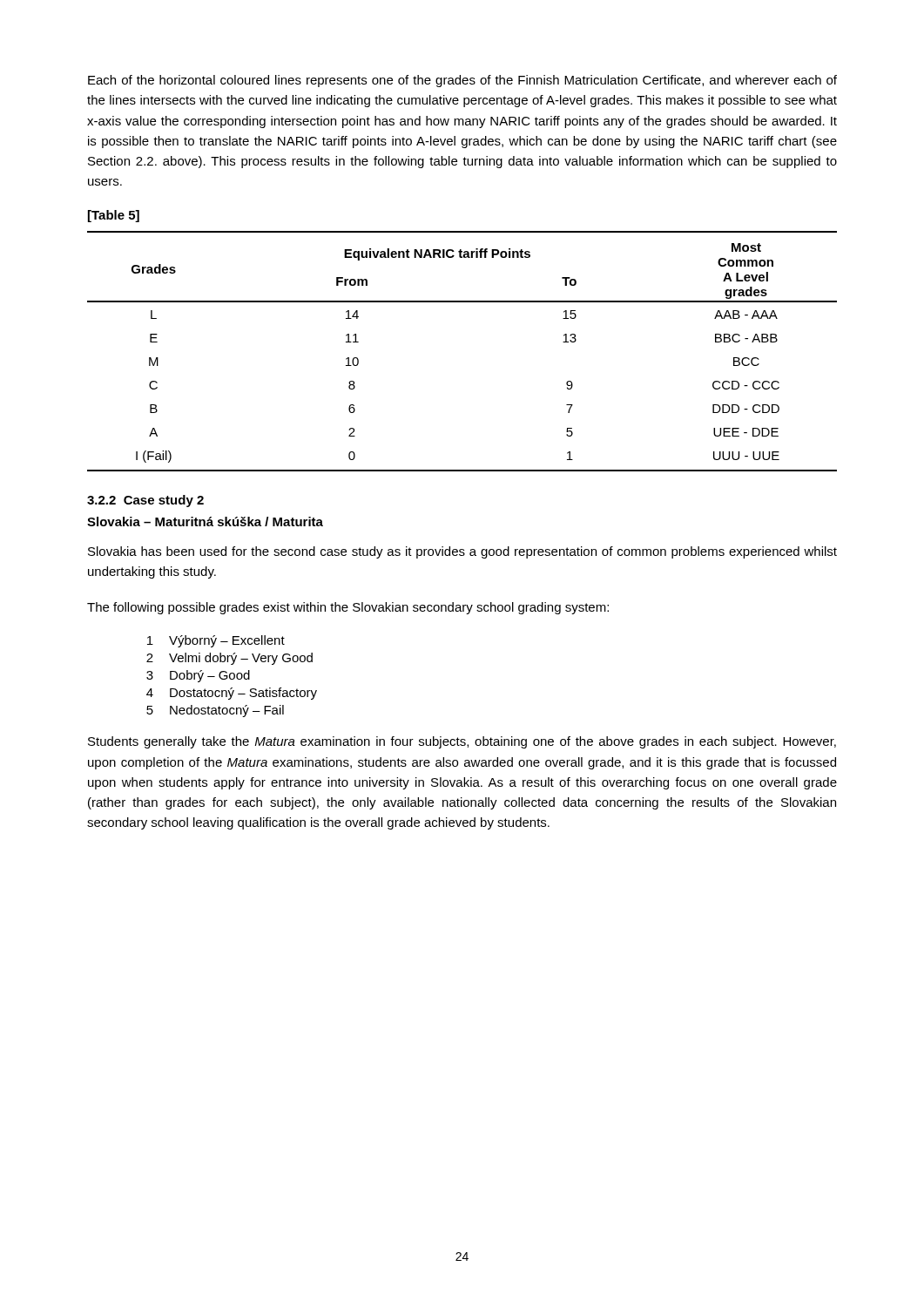
Task: Locate the text block containing "Students generally take the Matura examination in four"
Action: [x=462, y=782]
